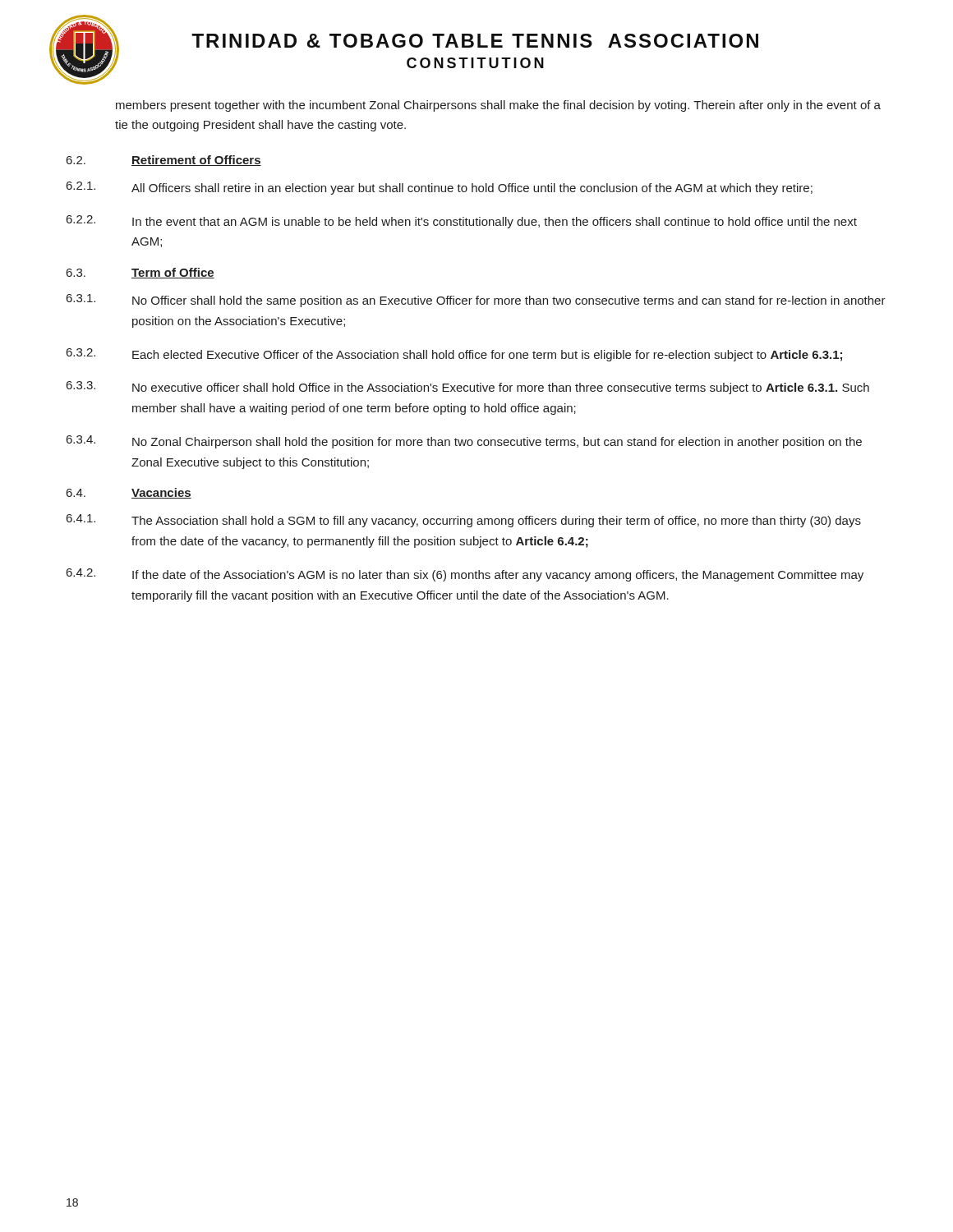Find the logo
The height and width of the screenshot is (1232, 953).
(84, 50)
